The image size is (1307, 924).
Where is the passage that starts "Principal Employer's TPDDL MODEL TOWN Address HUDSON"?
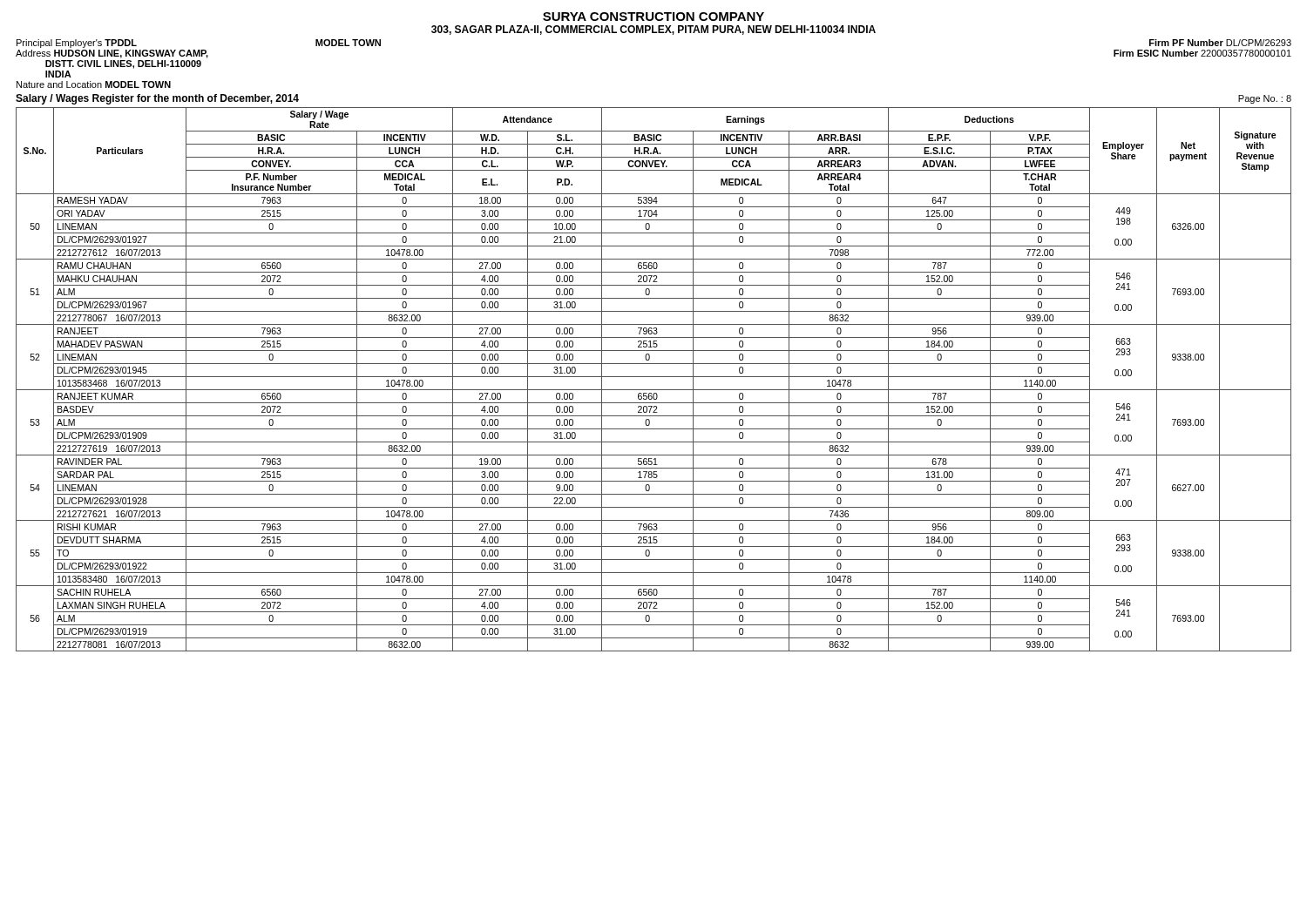point(199,64)
